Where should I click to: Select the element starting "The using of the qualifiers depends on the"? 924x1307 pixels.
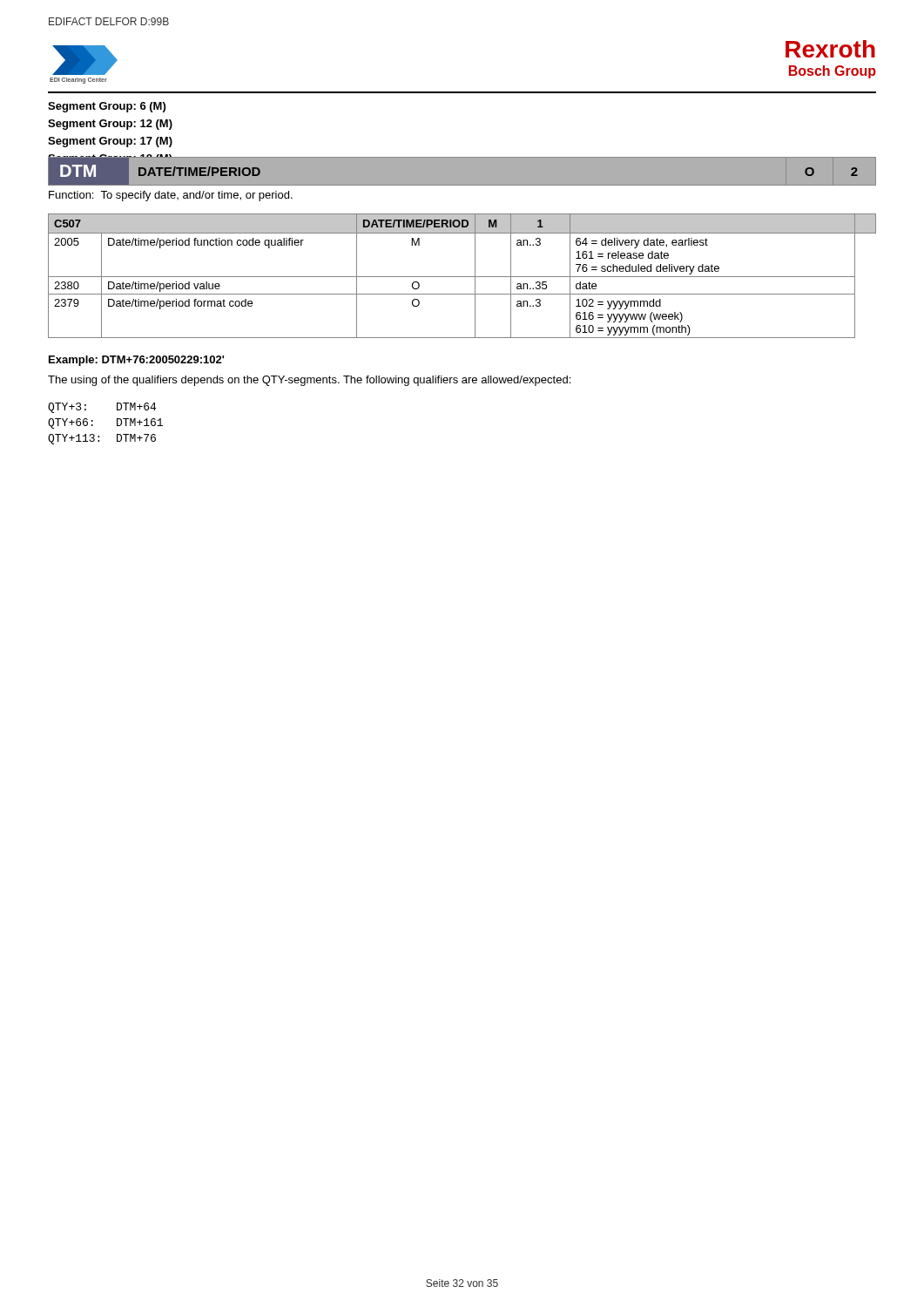pyautogui.click(x=310, y=379)
